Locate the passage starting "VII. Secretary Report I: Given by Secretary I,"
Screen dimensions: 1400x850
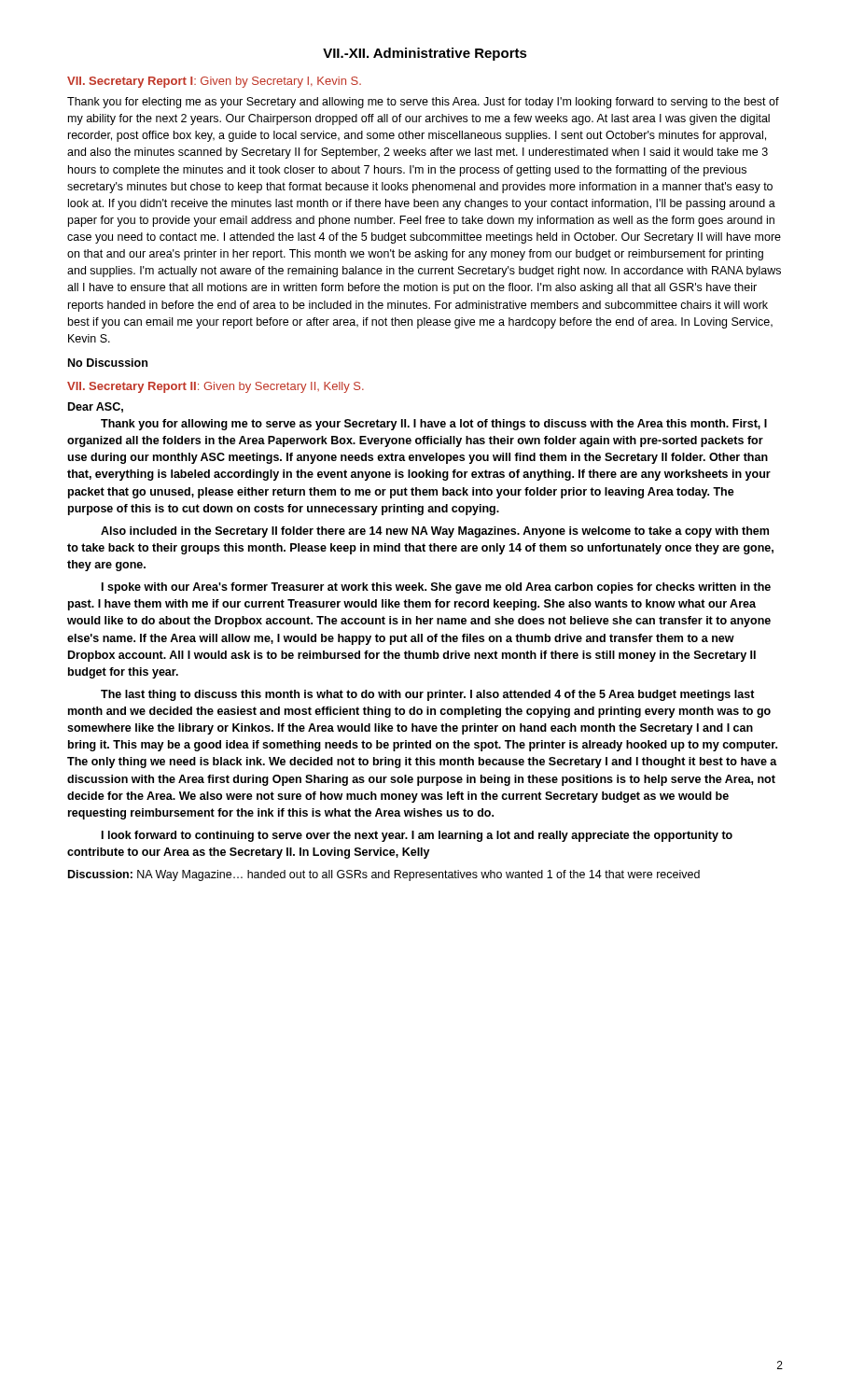click(x=214, y=81)
